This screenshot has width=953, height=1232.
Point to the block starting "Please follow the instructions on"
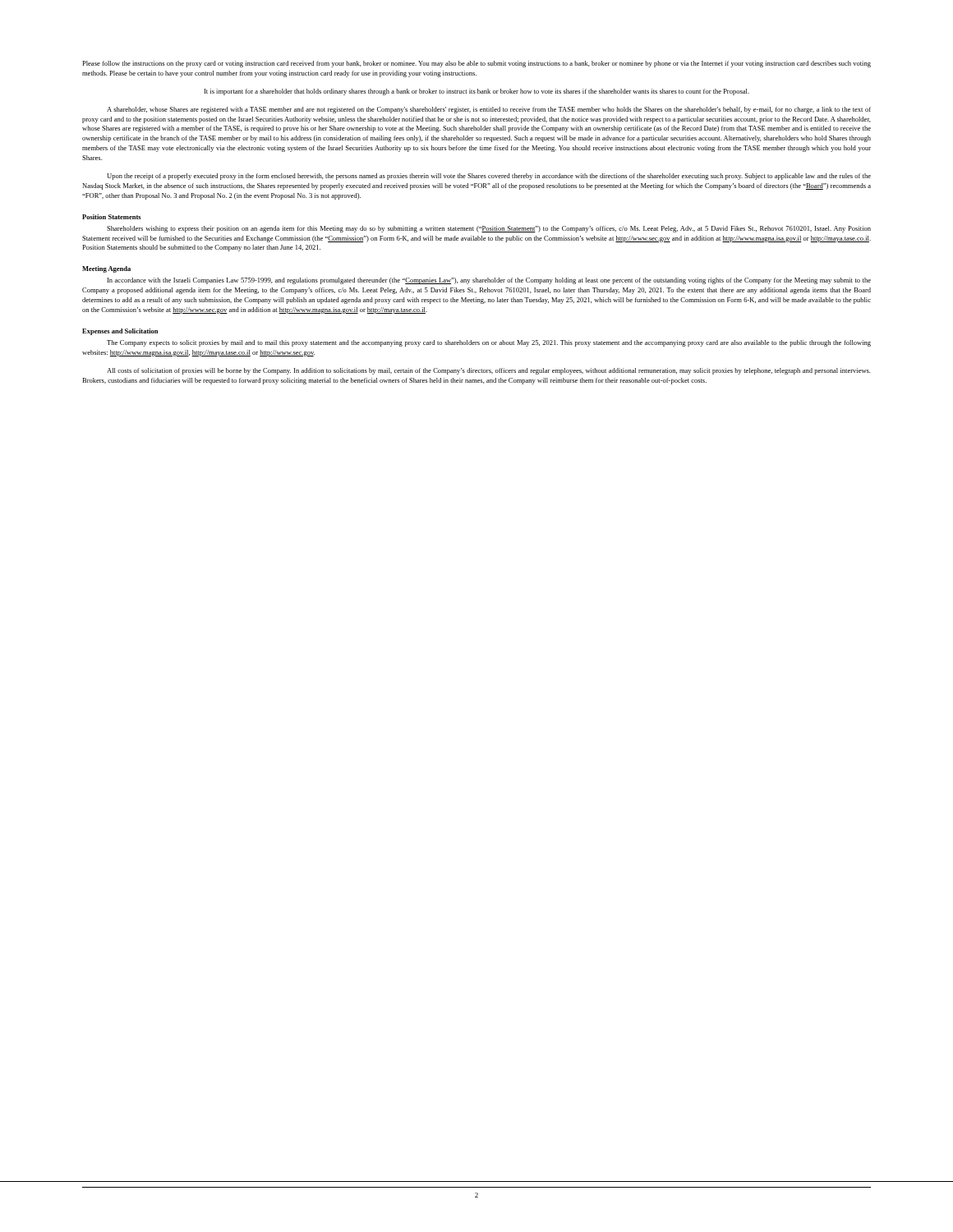point(476,68)
